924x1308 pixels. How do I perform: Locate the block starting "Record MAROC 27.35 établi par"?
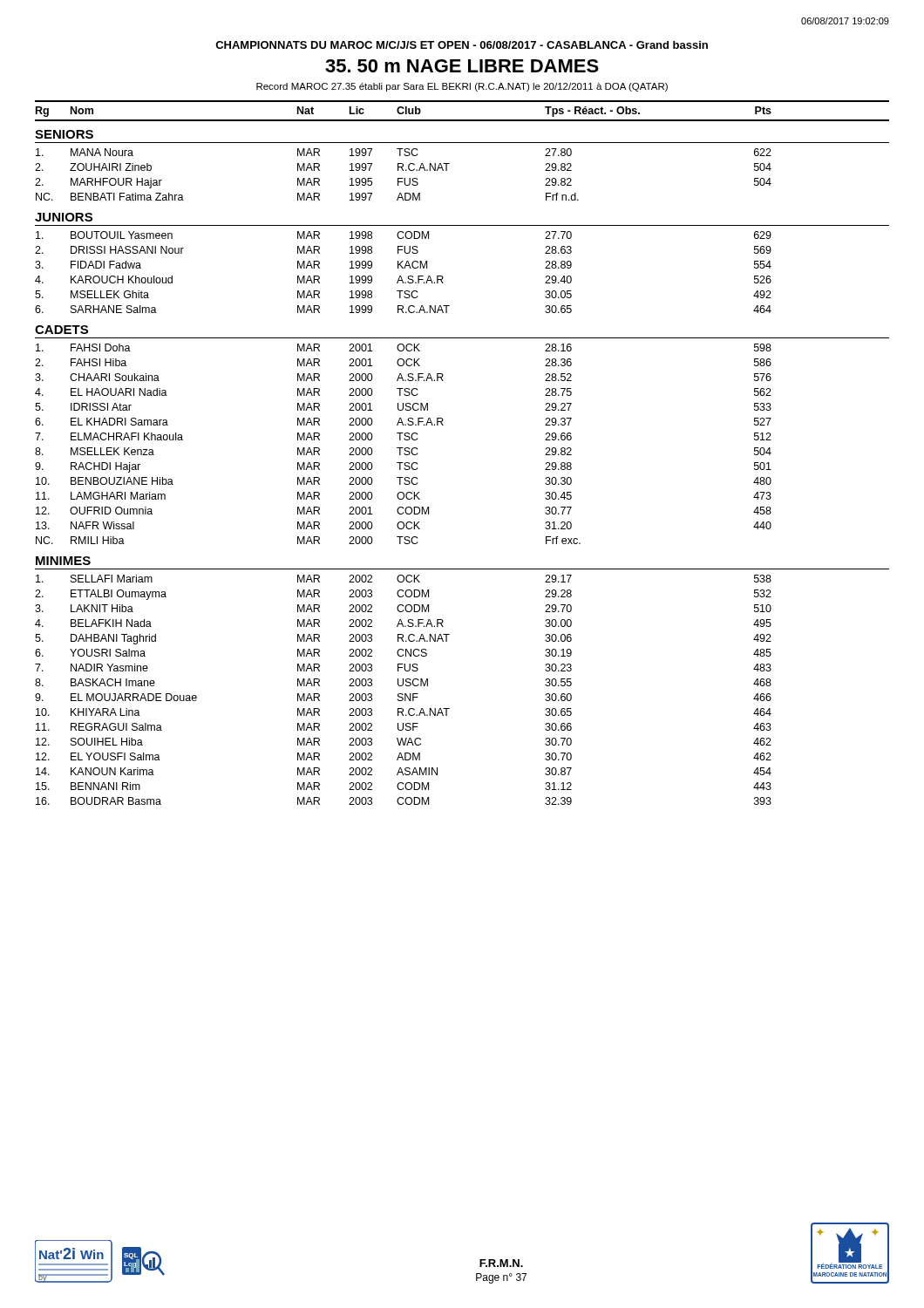coord(462,86)
